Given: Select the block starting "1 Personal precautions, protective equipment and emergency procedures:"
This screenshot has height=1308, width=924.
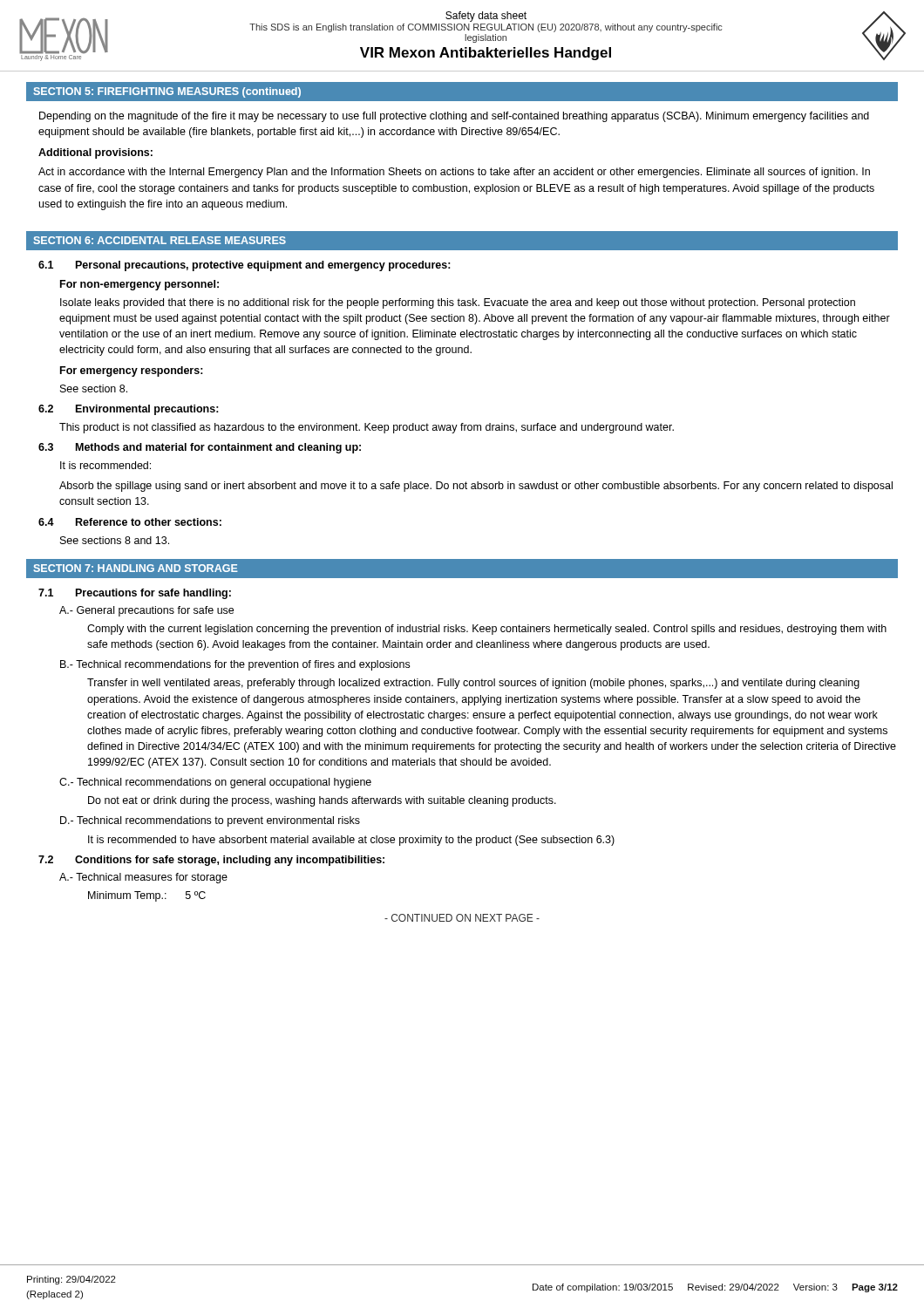Looking at the screenshot, I should [245, 266].
